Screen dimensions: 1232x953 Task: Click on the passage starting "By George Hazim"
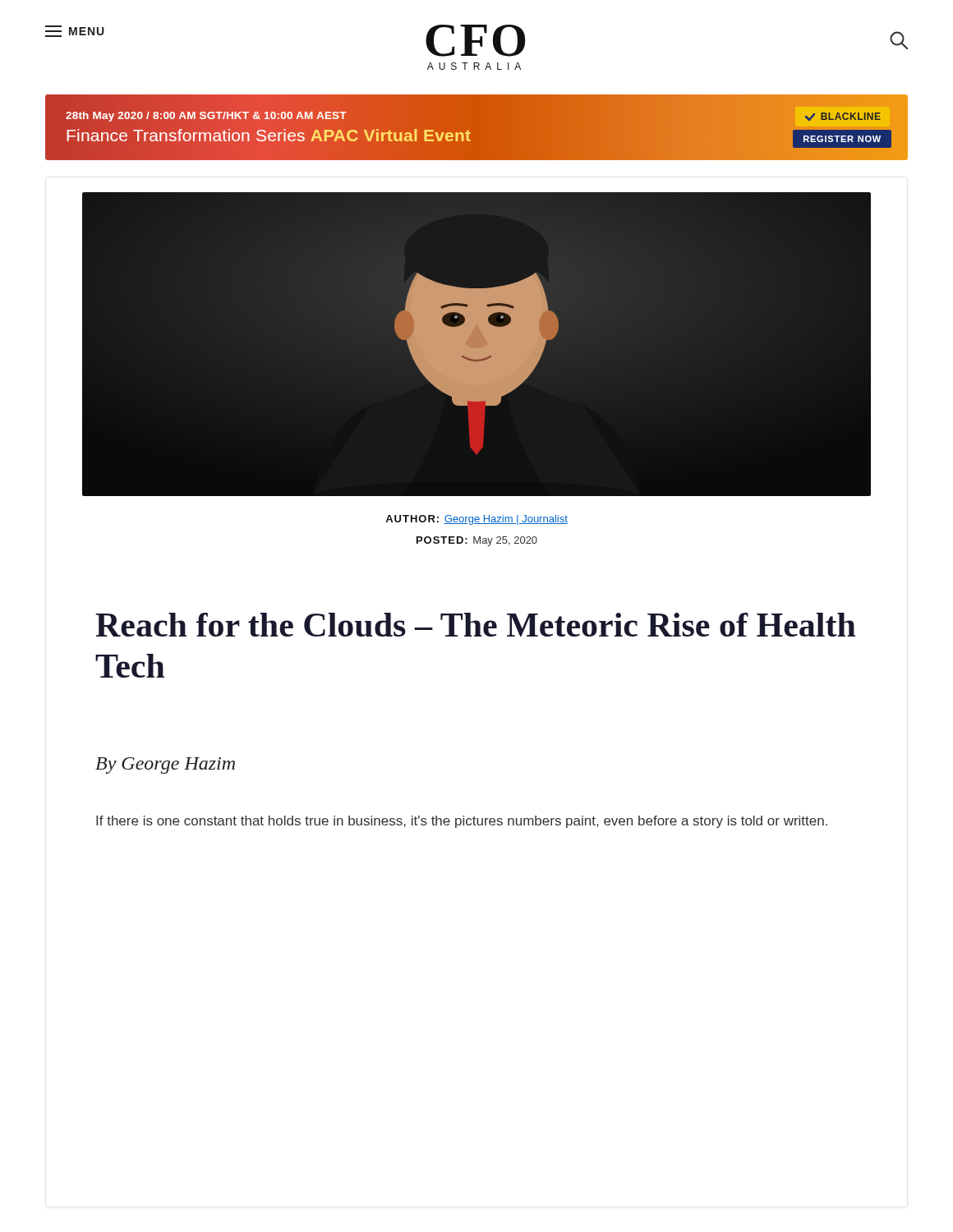(166, 763)
